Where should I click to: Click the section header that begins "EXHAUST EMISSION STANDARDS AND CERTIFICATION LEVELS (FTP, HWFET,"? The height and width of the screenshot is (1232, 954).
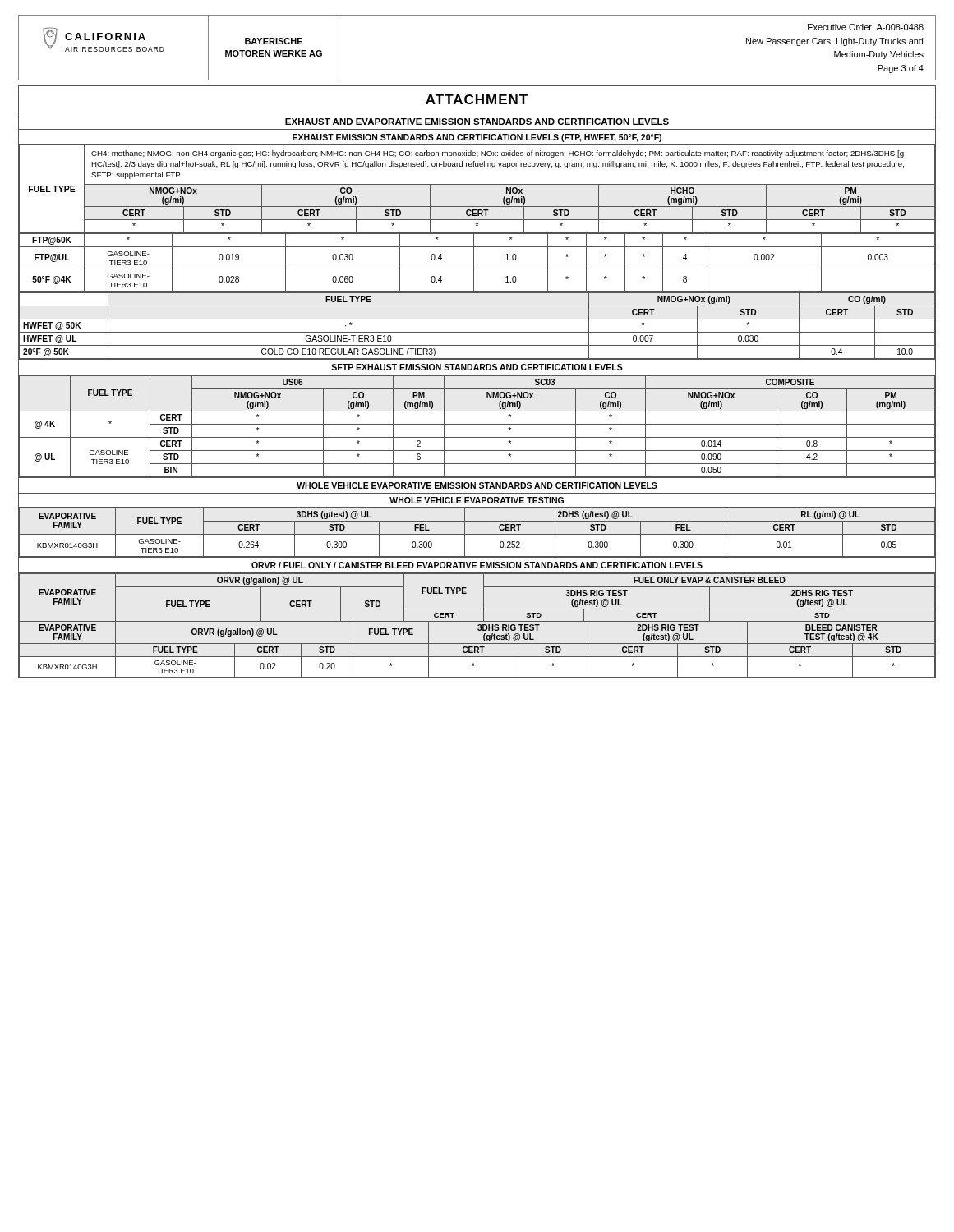(477, 137)
